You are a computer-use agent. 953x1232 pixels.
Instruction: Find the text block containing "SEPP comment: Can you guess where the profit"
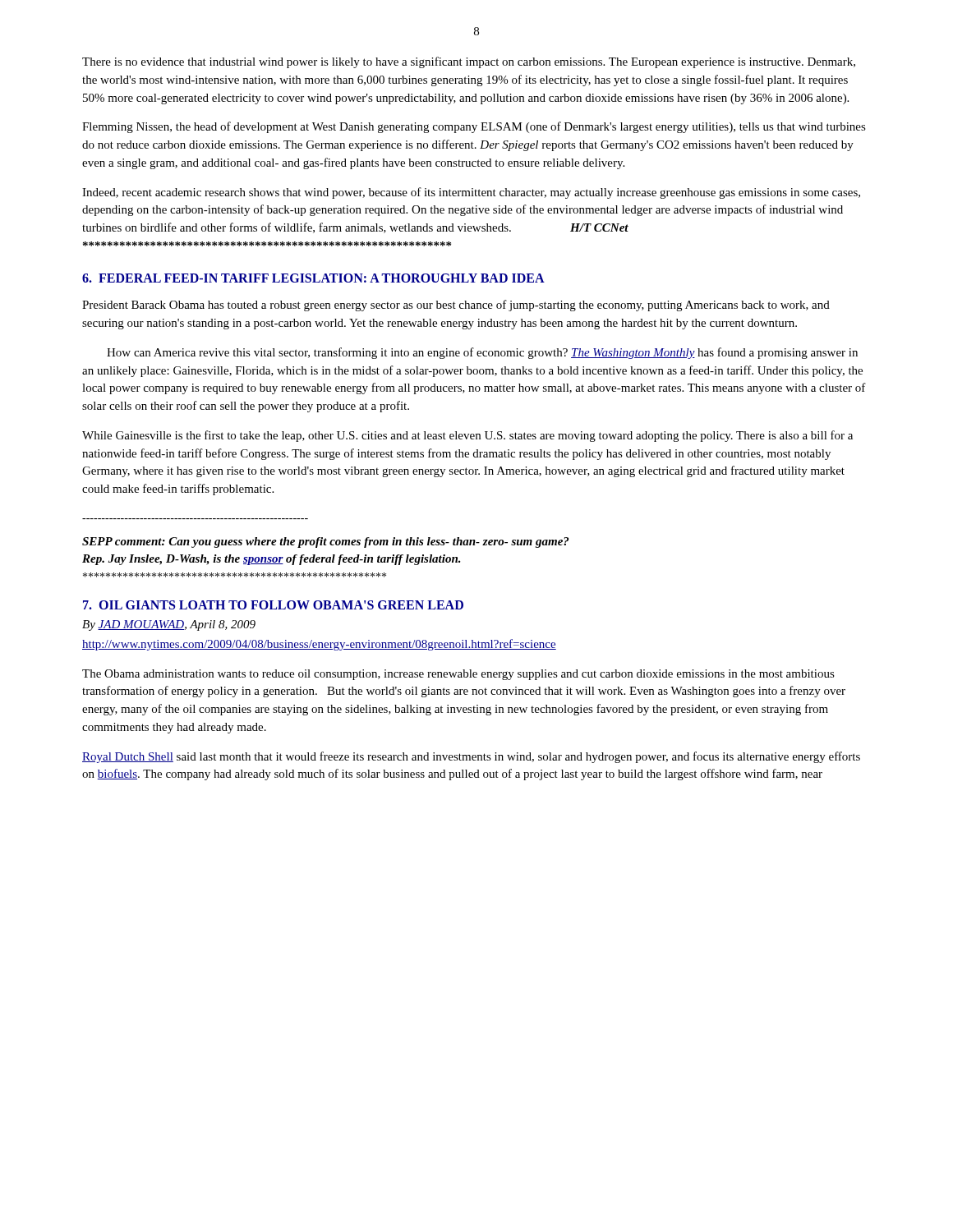(325, 542)
